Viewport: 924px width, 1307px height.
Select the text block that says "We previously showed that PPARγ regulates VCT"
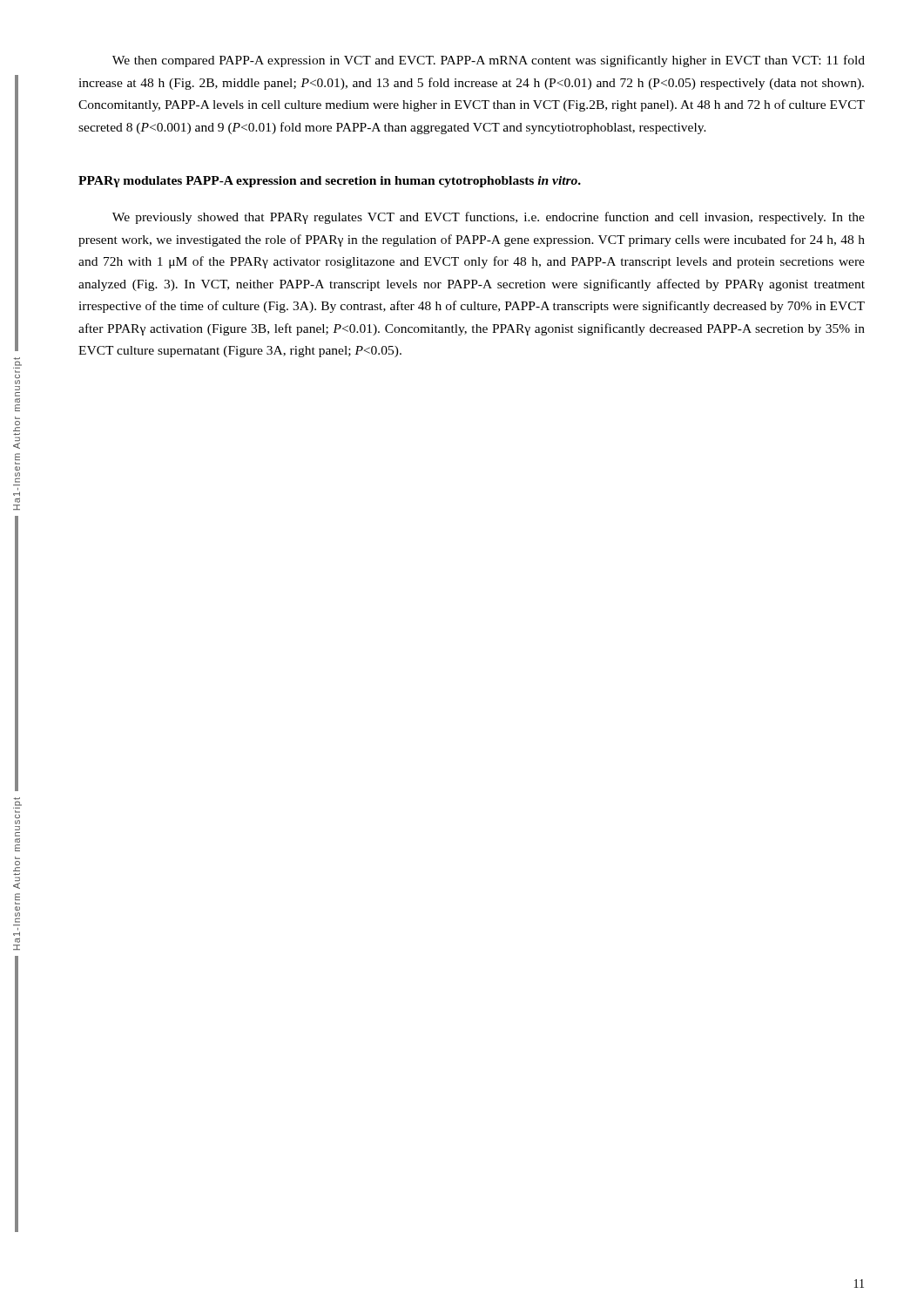[472, 283]
